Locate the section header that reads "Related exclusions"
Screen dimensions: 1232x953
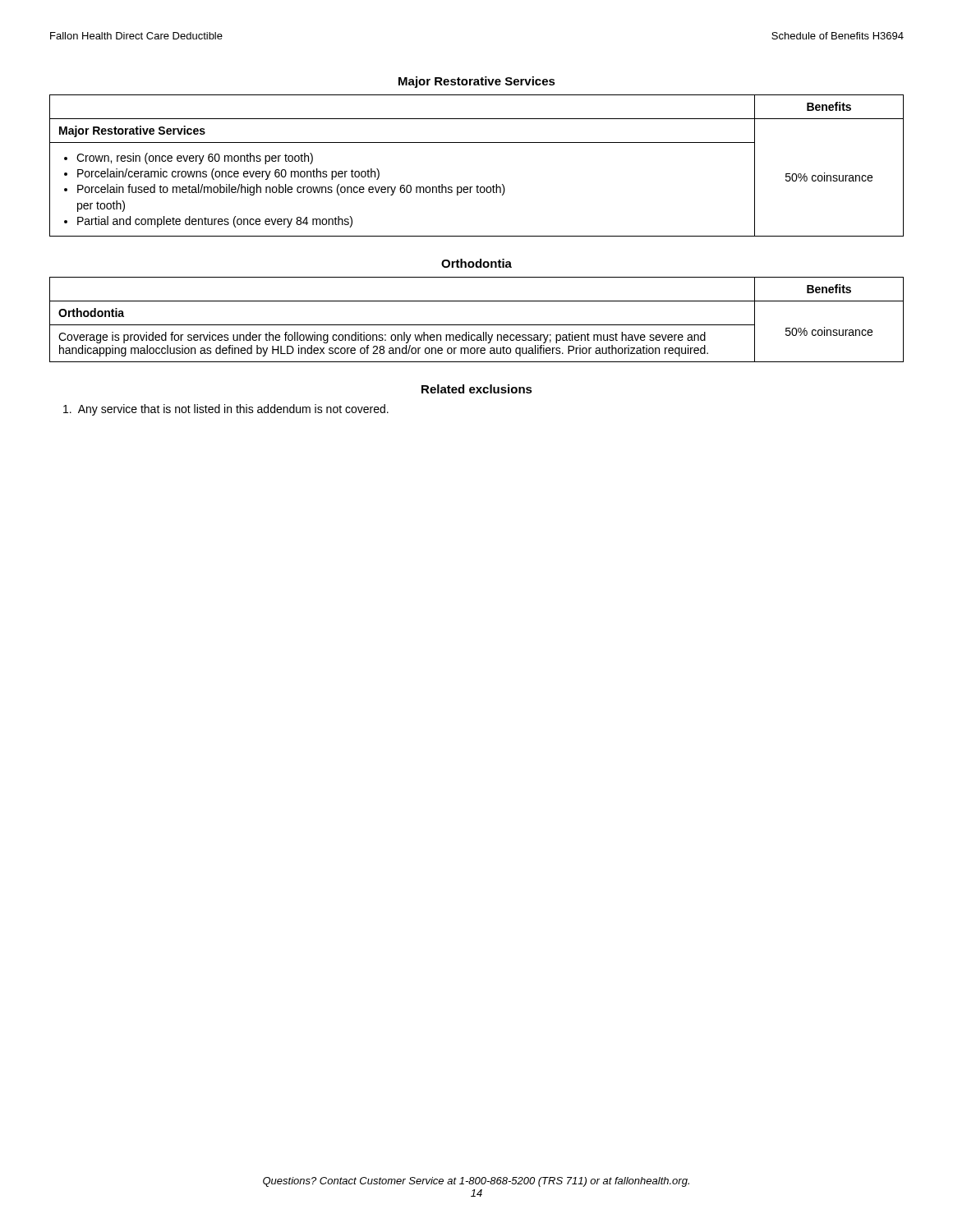pos(476,389)
